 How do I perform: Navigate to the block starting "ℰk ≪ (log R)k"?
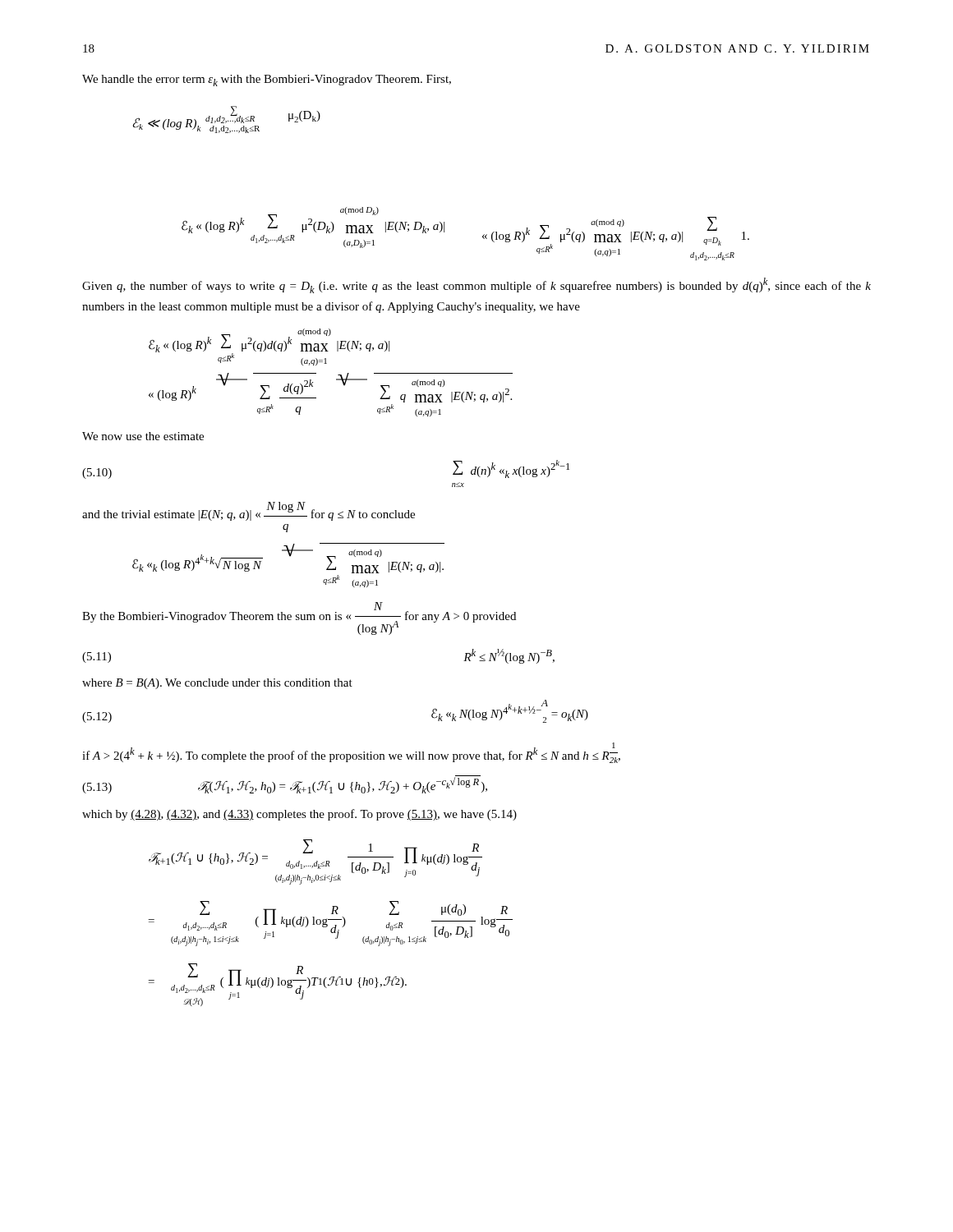227,120
